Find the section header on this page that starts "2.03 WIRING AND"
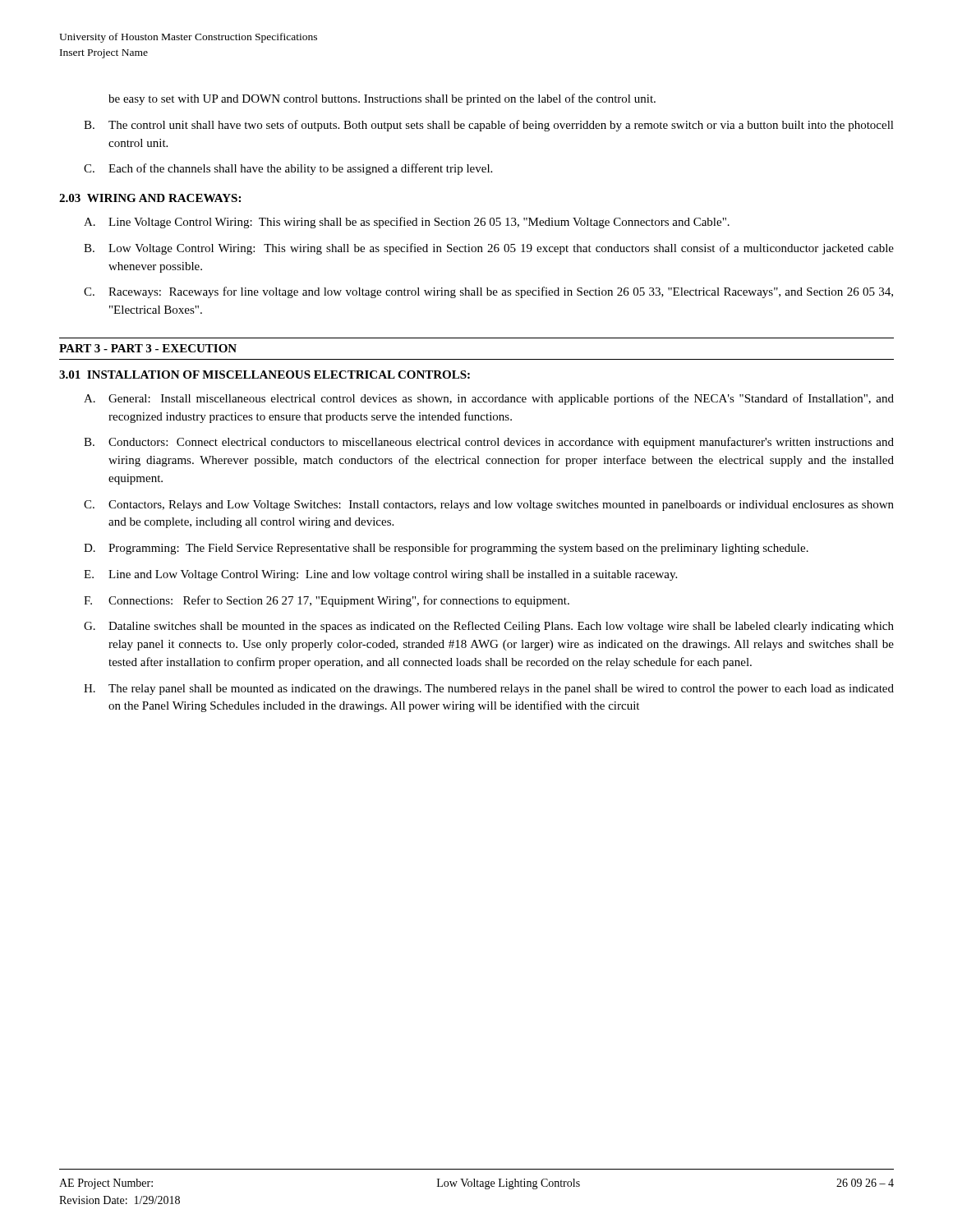 click(151, 198)
